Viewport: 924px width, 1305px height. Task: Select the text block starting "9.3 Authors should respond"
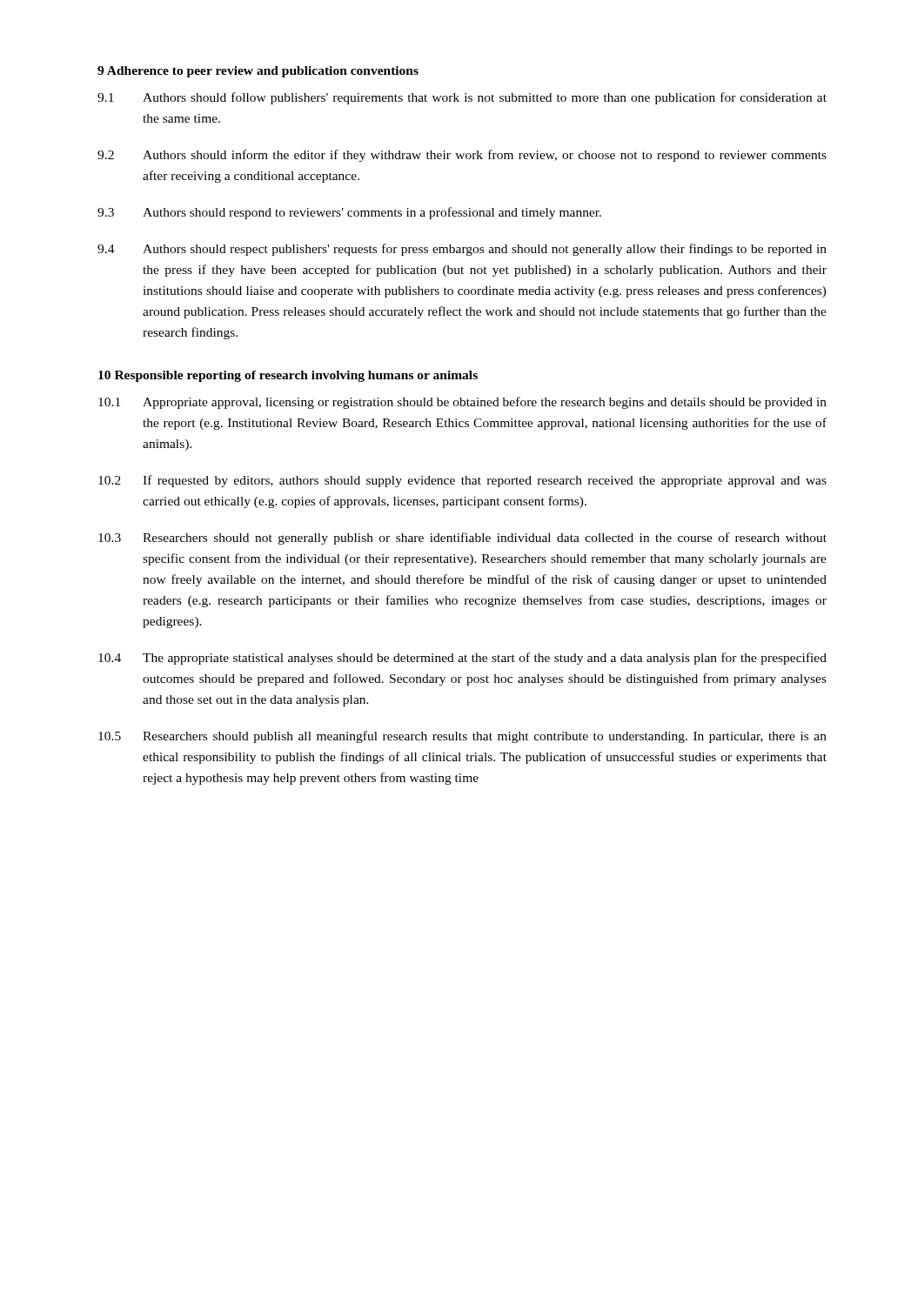coord(462,212)
